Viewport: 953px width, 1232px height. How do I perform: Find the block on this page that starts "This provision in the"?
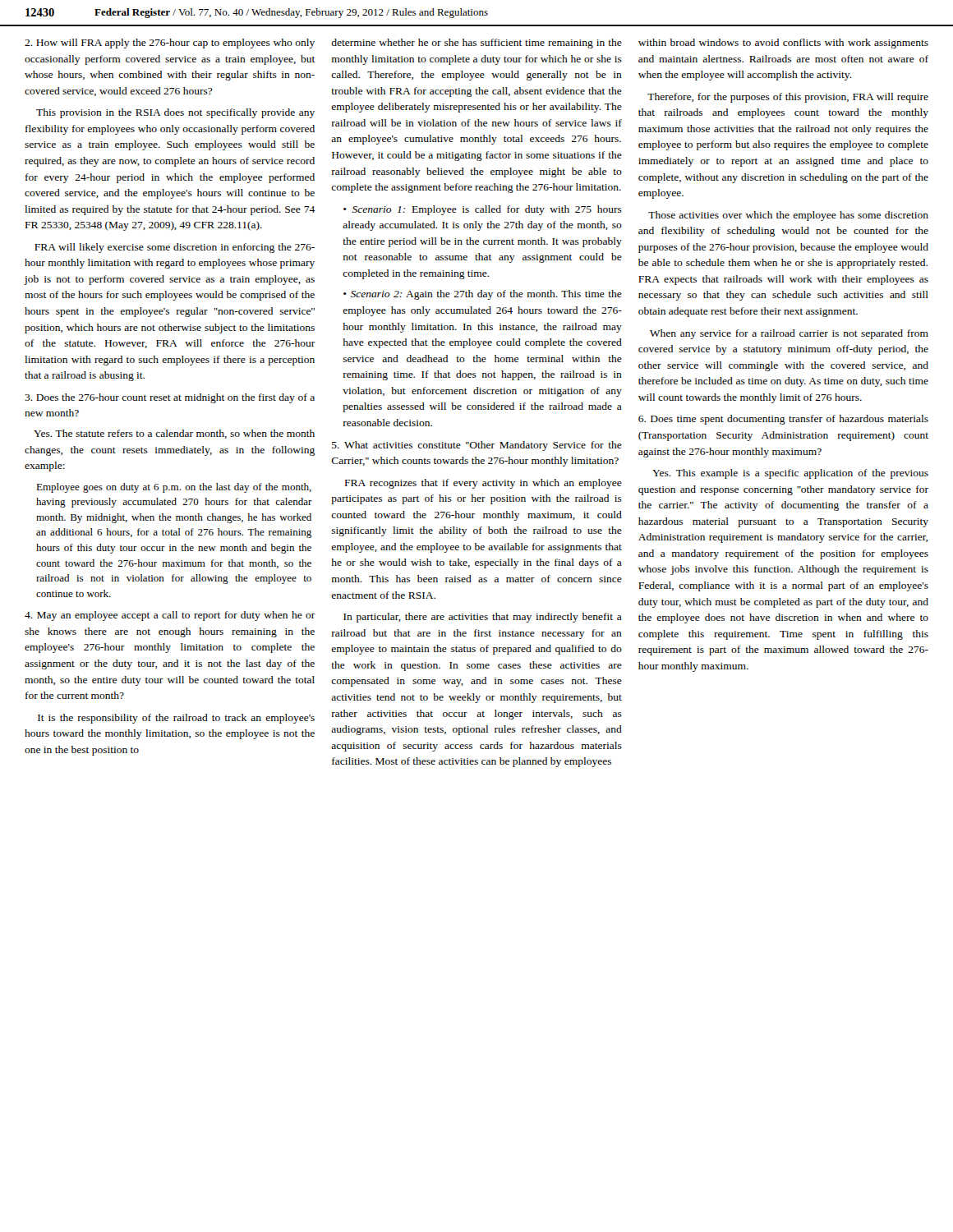click(x=170, y=169)
